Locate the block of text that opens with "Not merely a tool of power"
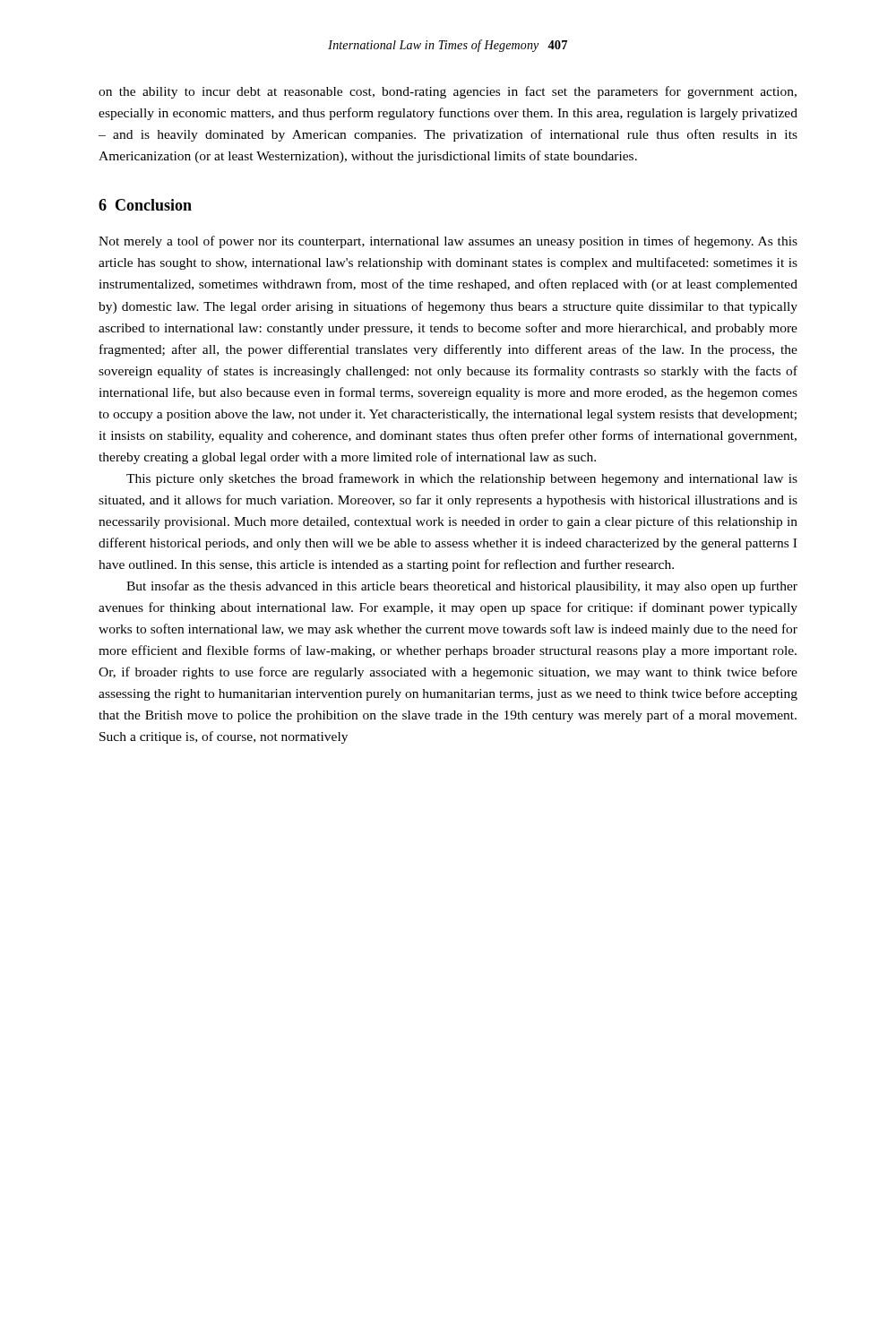The width and height of the screenshot is (896, 1344). pos(448,349)
